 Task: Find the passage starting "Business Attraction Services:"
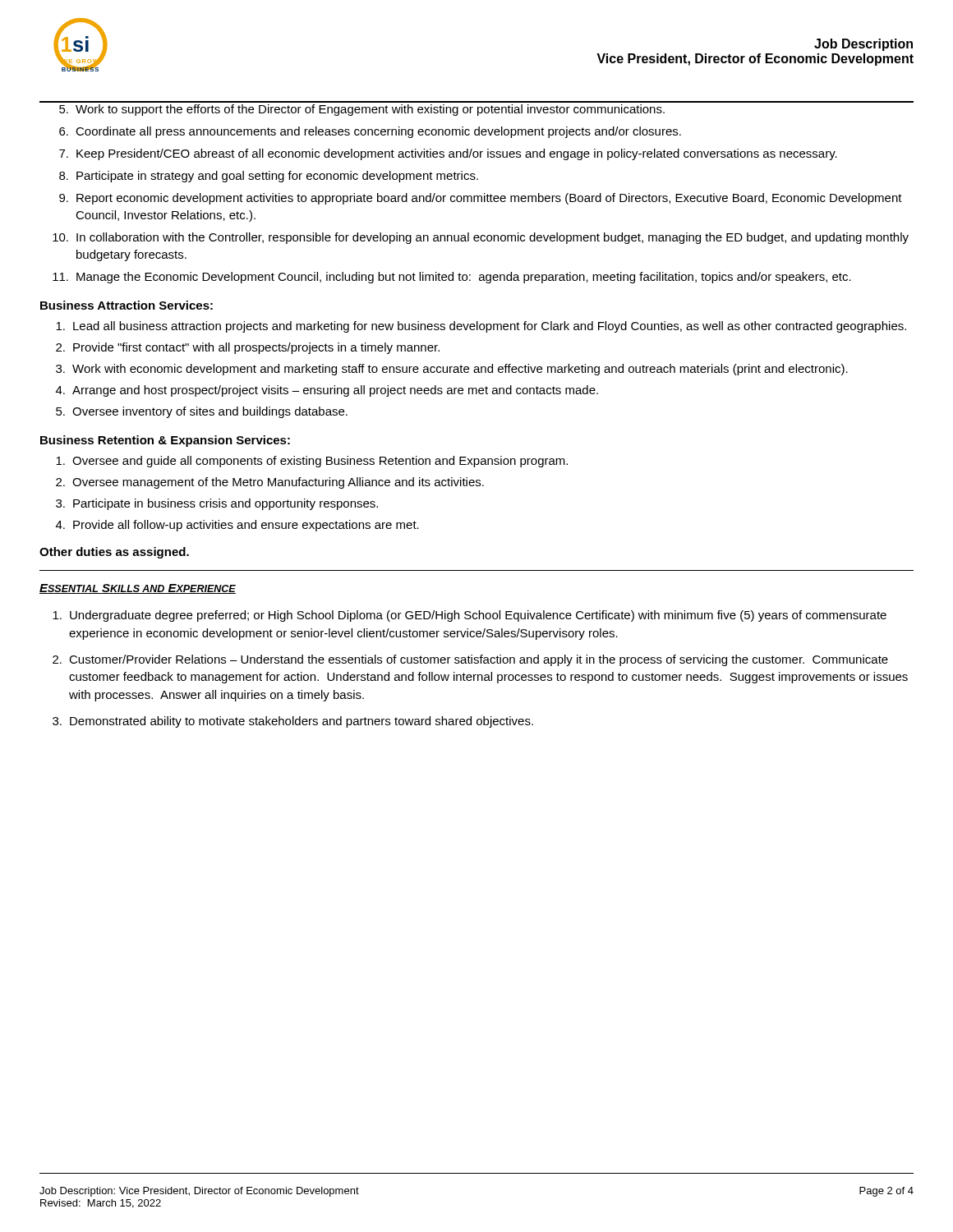(127, 305)
